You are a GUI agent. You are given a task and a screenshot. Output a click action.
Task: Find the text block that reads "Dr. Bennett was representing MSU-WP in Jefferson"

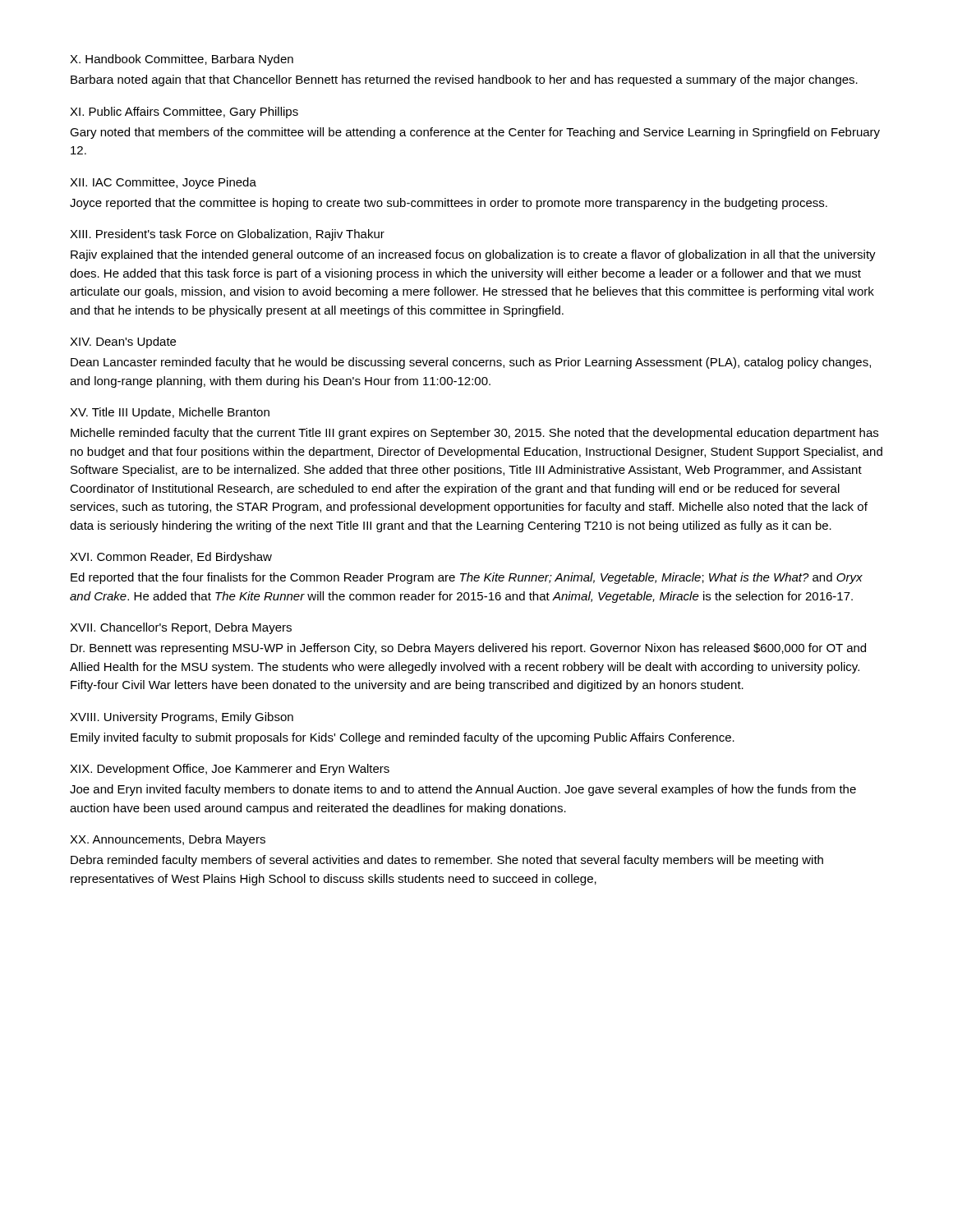pyautogui.click(x=468, y=666)
